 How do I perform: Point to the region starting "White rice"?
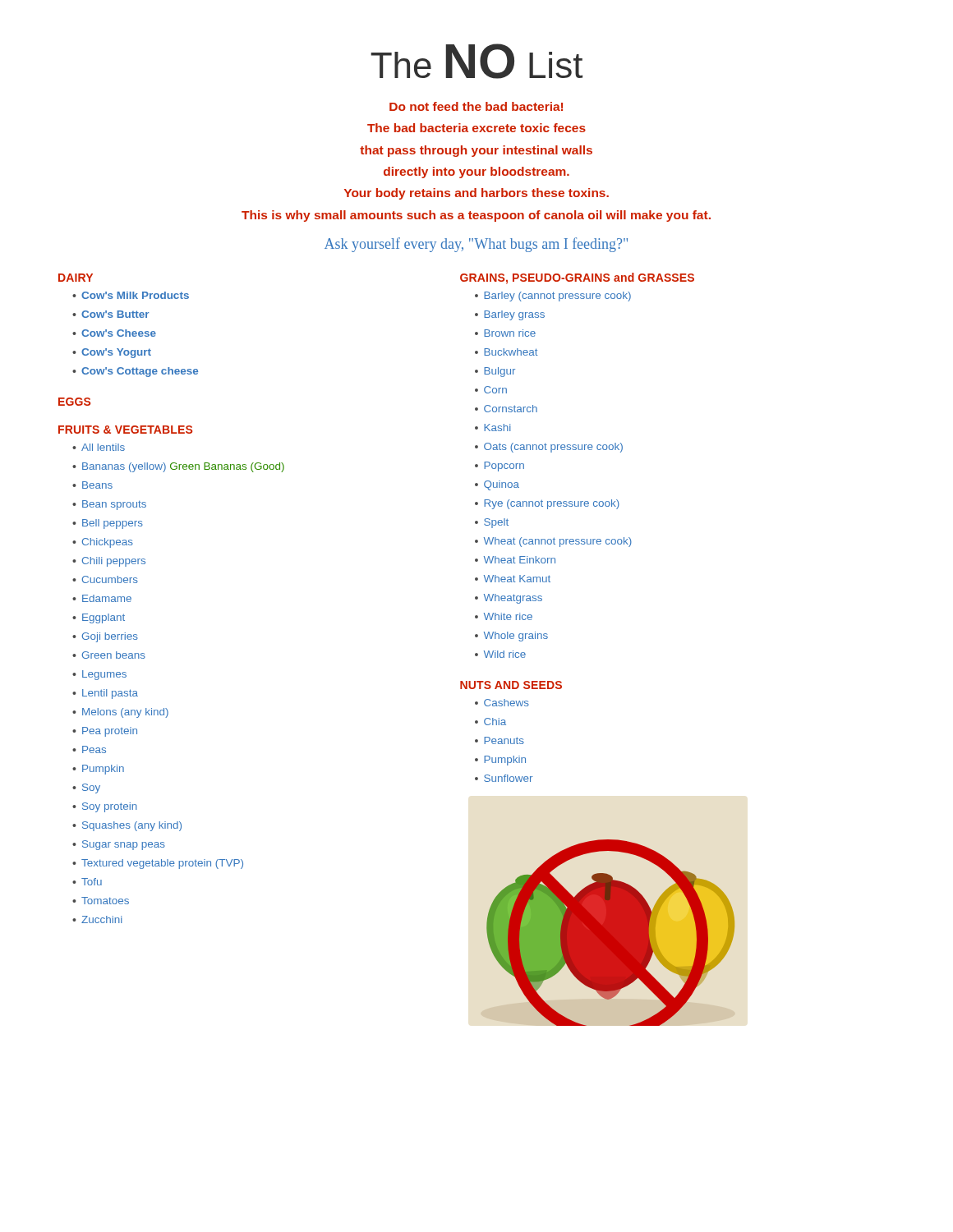coord(508,617)
